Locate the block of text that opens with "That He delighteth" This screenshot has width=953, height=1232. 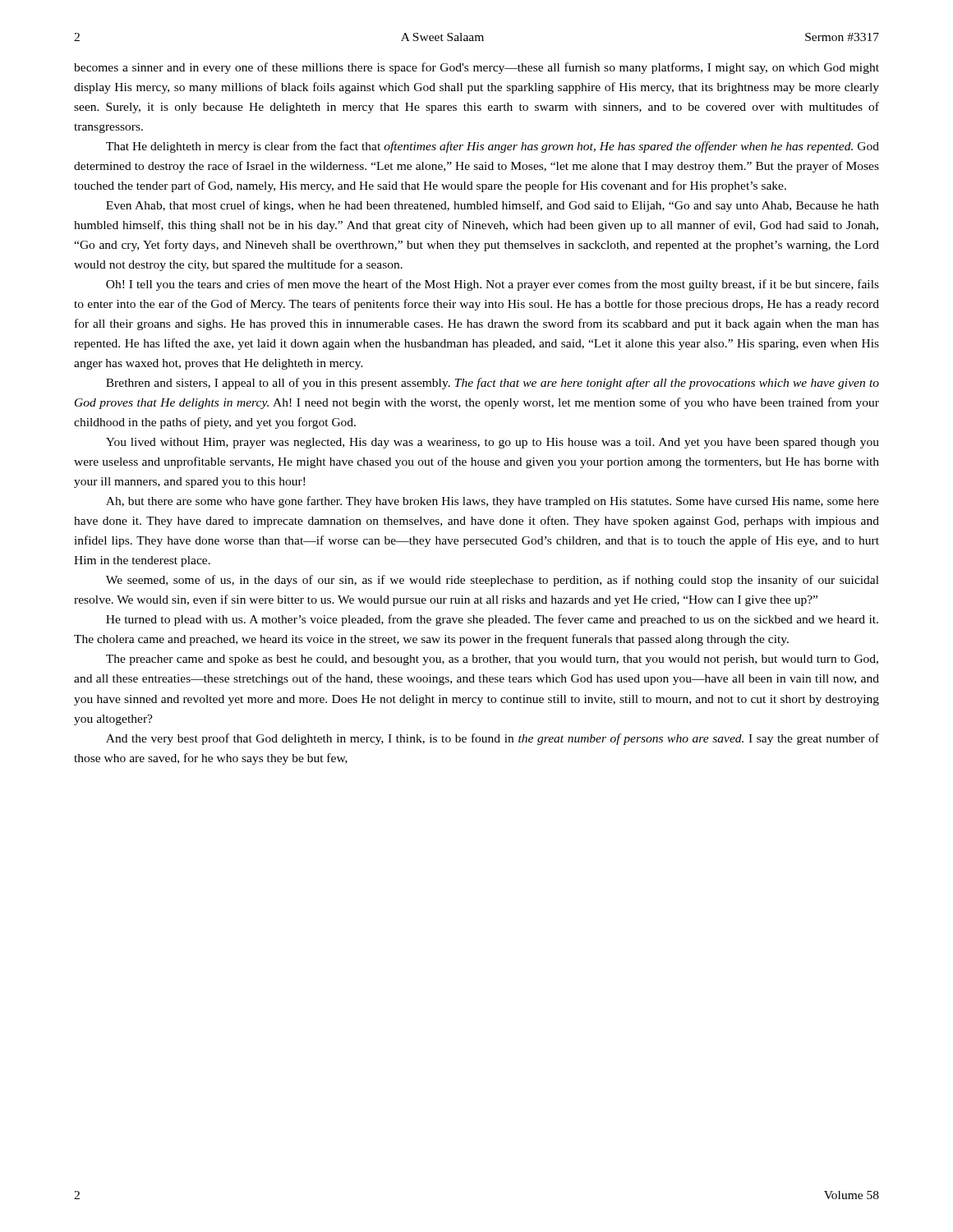click(476, 166)
